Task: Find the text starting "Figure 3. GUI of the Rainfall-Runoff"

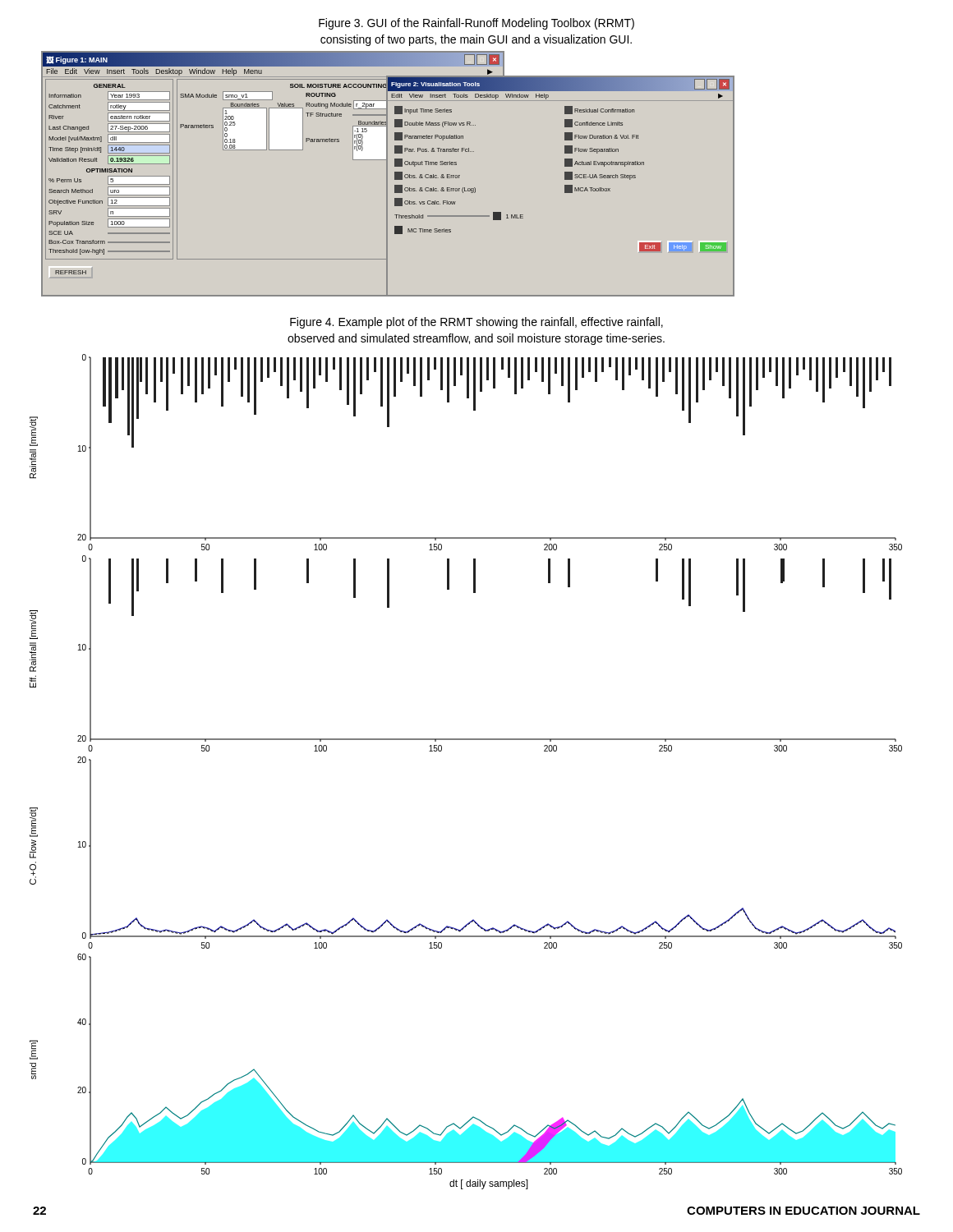Action: (476, 31)
